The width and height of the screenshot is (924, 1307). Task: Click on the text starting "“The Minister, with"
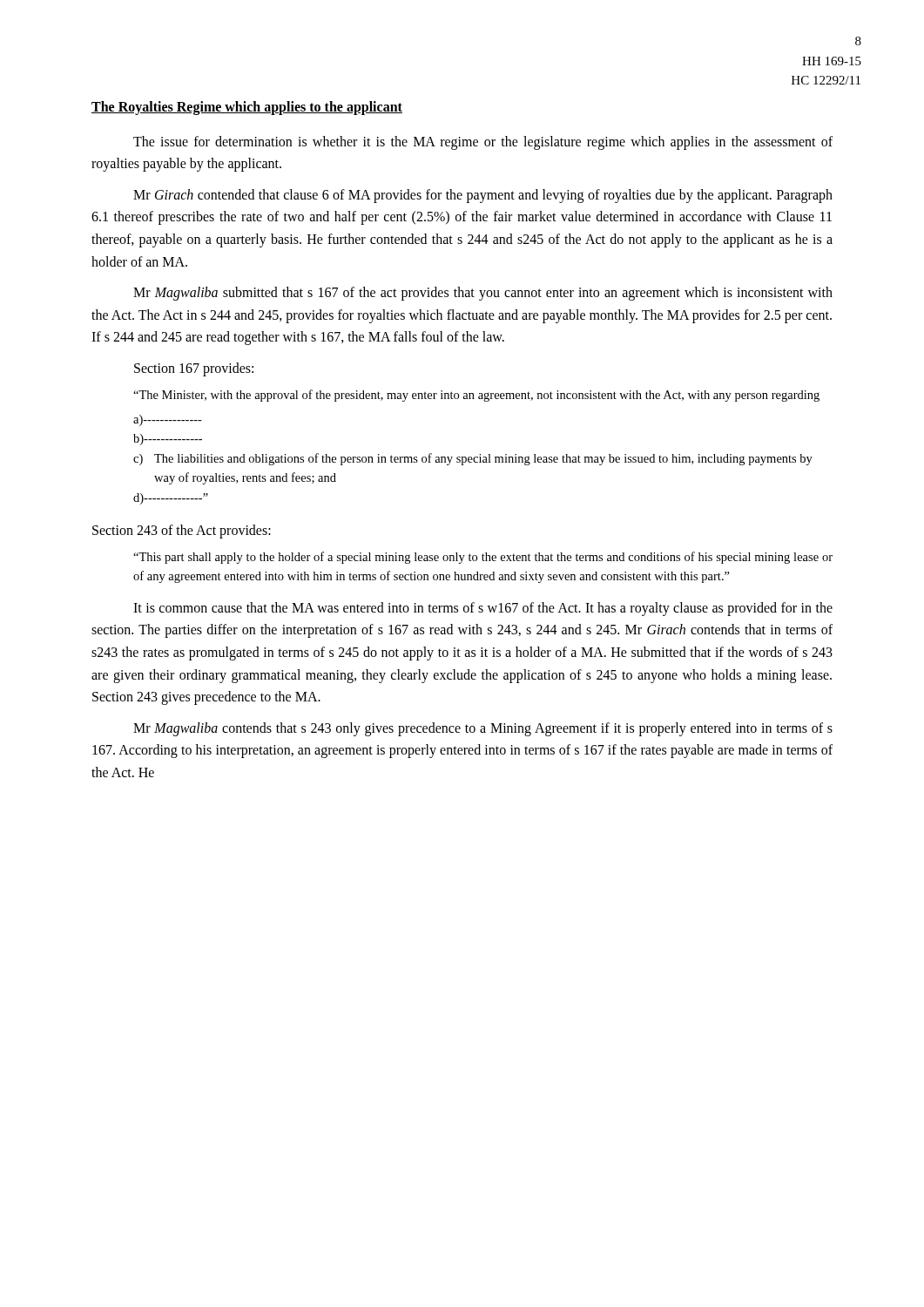[x=483, y=395]
